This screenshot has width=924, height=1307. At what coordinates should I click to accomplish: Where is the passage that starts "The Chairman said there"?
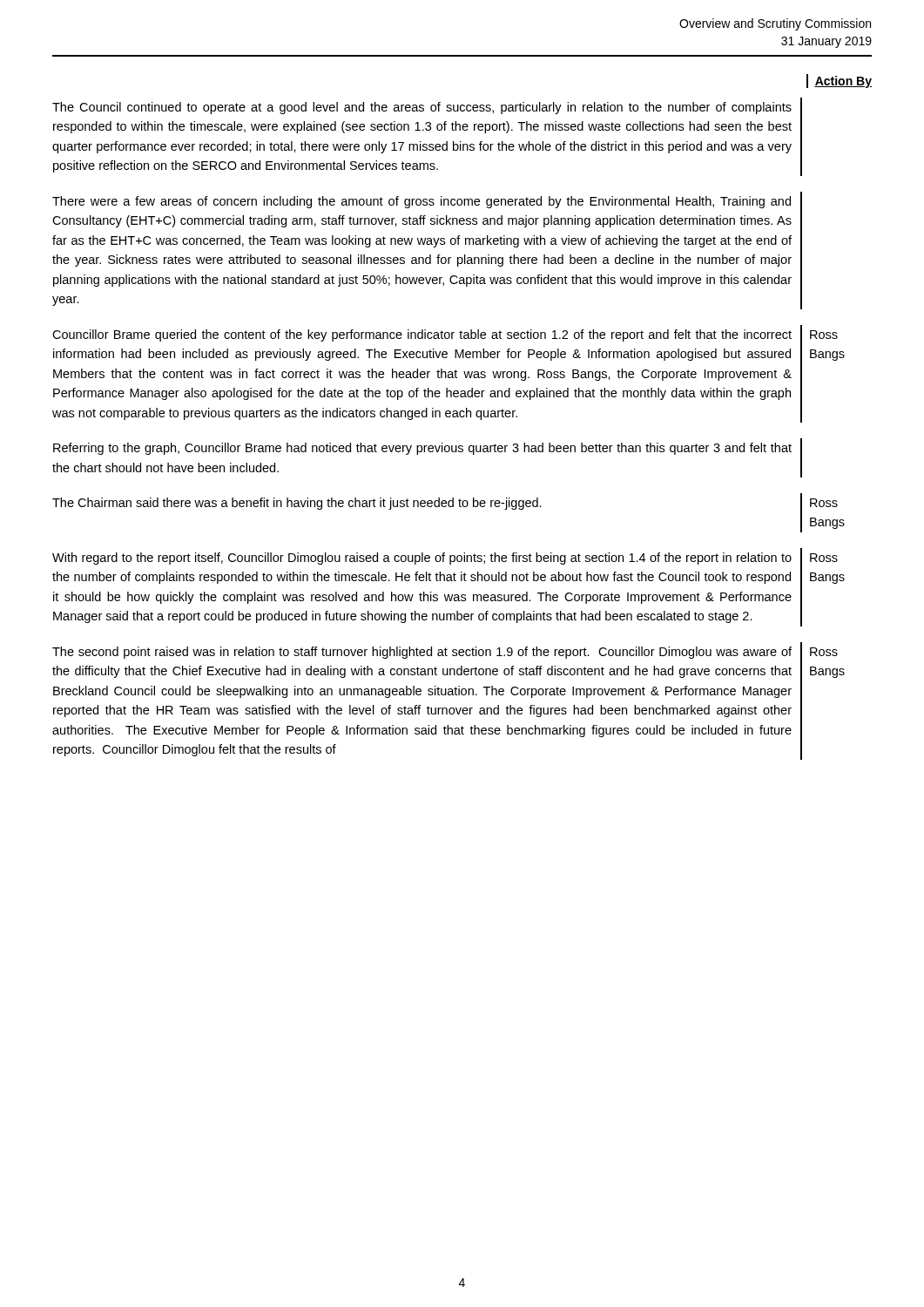(462, 513)
